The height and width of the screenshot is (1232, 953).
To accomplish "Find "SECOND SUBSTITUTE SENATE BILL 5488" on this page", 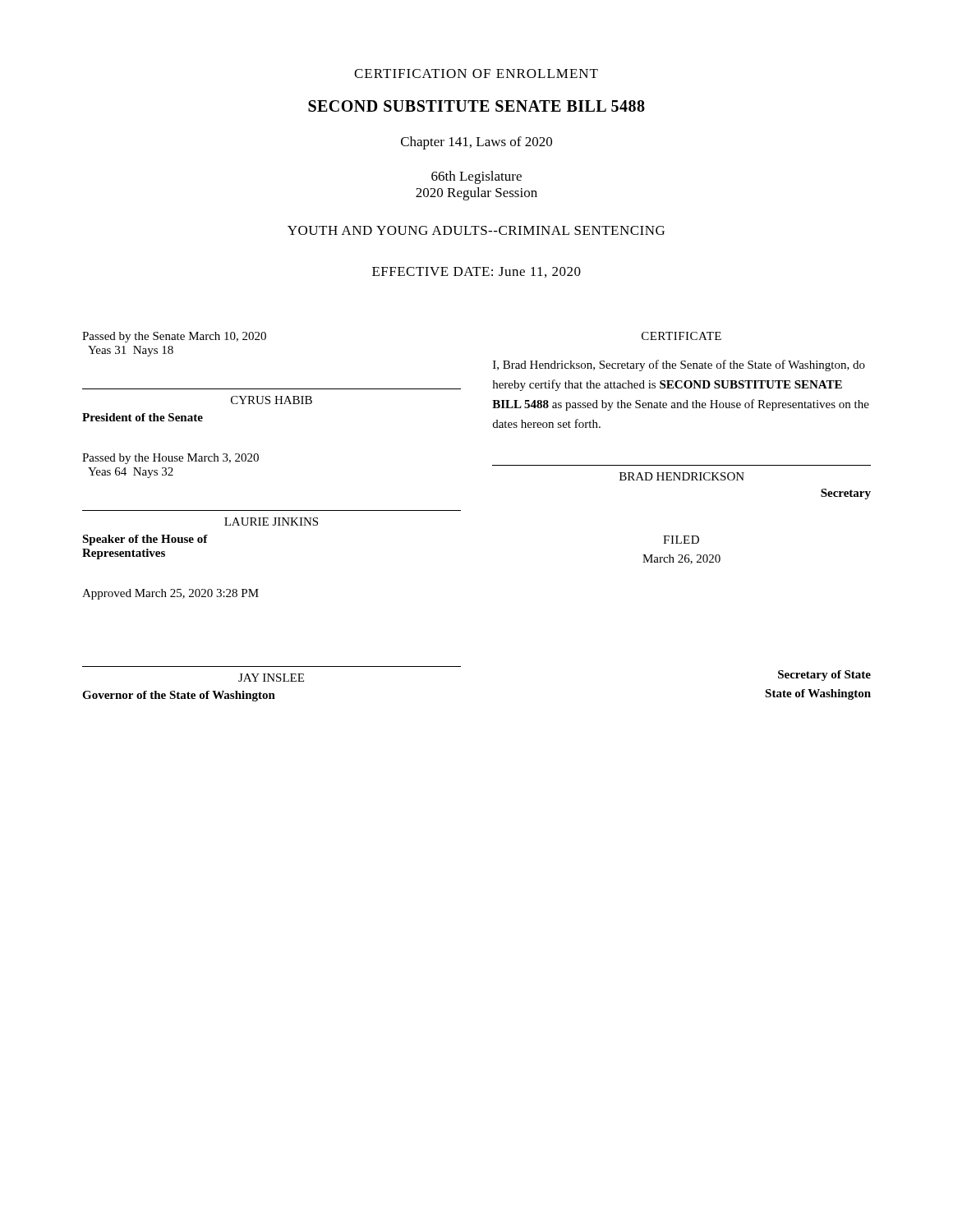I will pyautogui.click(x=476, y=106).
